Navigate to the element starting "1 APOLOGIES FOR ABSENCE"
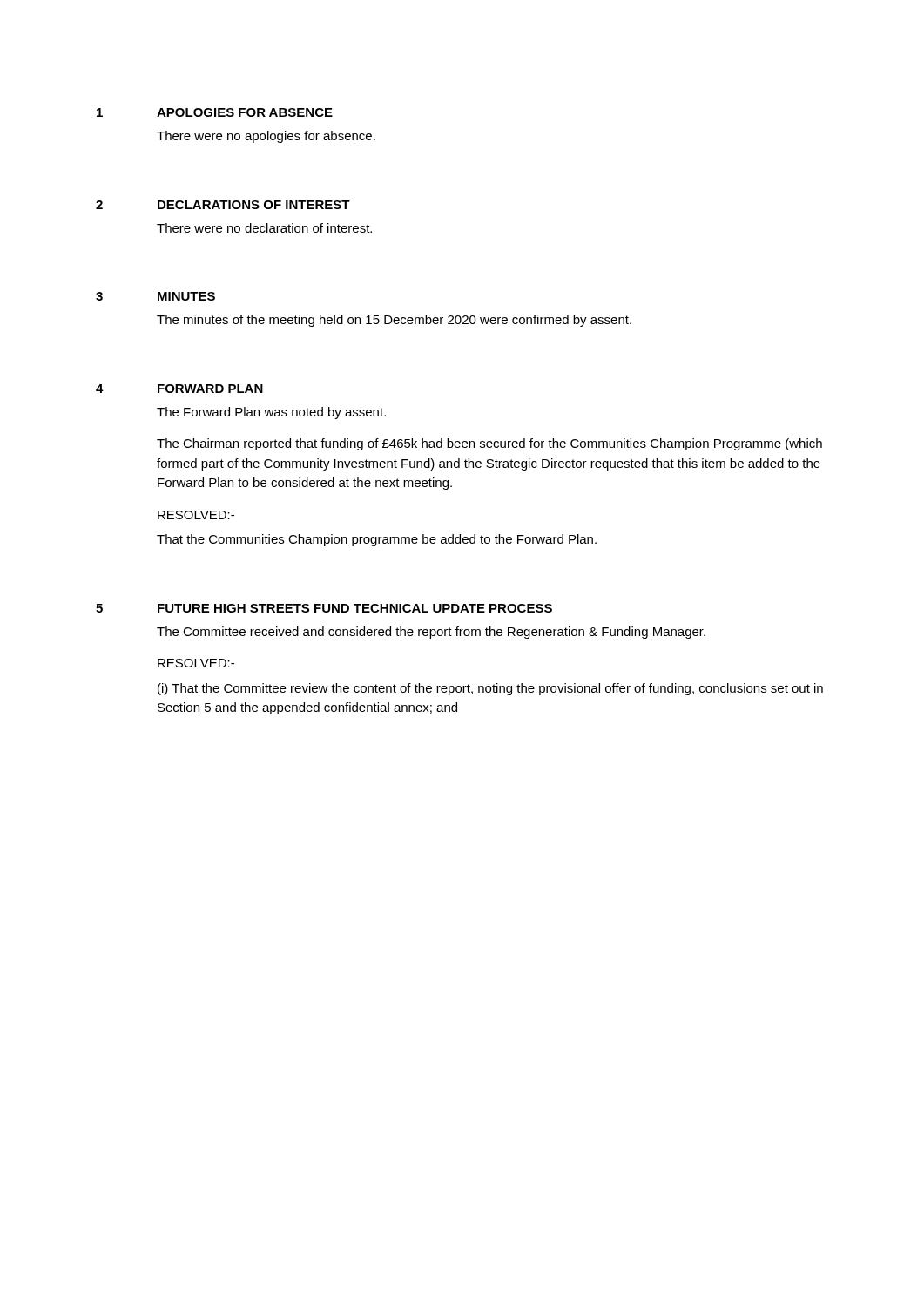The height and width of the screenshot is (1307, 924). pyautogui.click(x=214, y=112)
